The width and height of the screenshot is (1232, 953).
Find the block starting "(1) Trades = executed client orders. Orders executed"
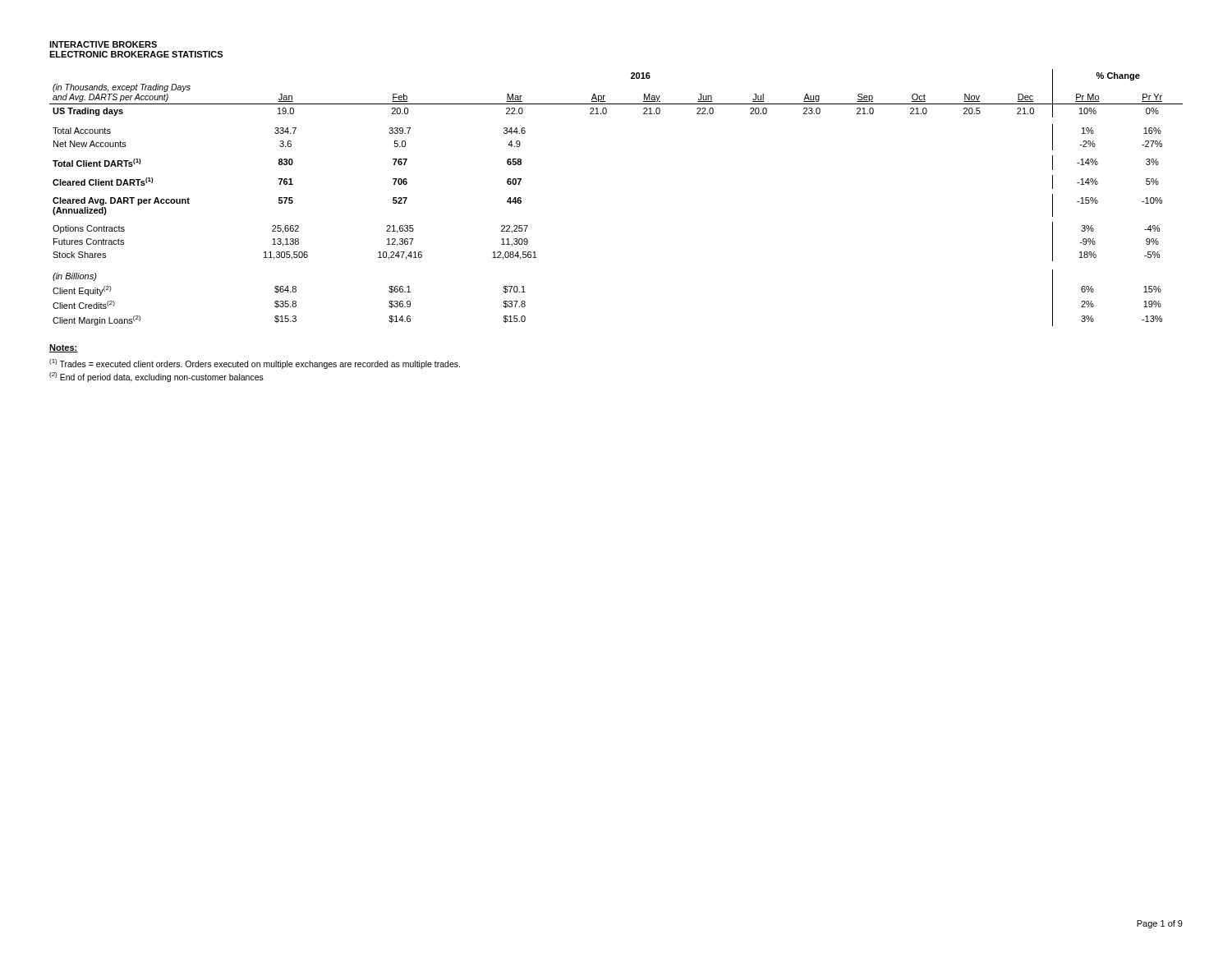(x=255, y=363)
